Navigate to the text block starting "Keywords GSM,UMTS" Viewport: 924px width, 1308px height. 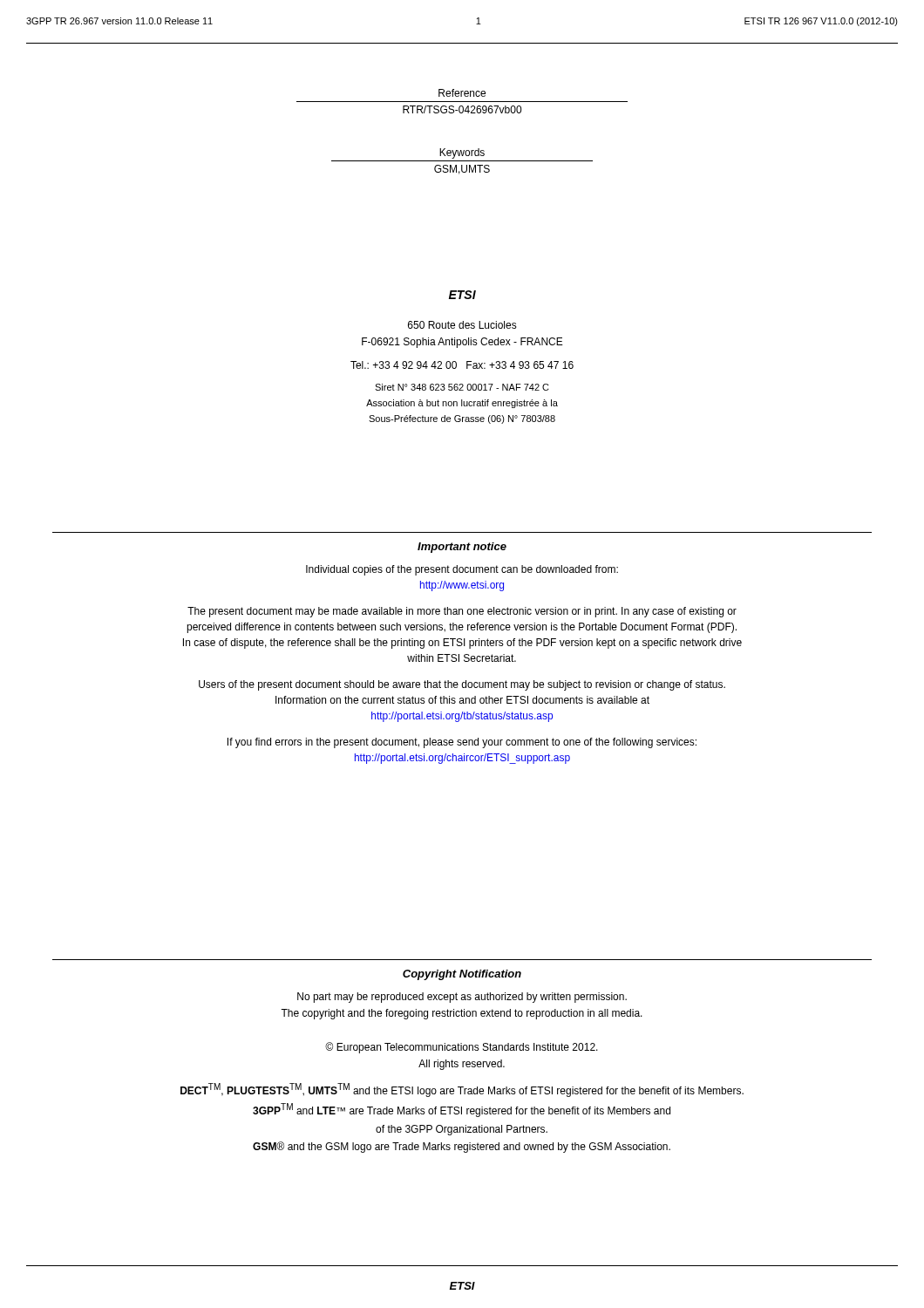coord(462,161)
